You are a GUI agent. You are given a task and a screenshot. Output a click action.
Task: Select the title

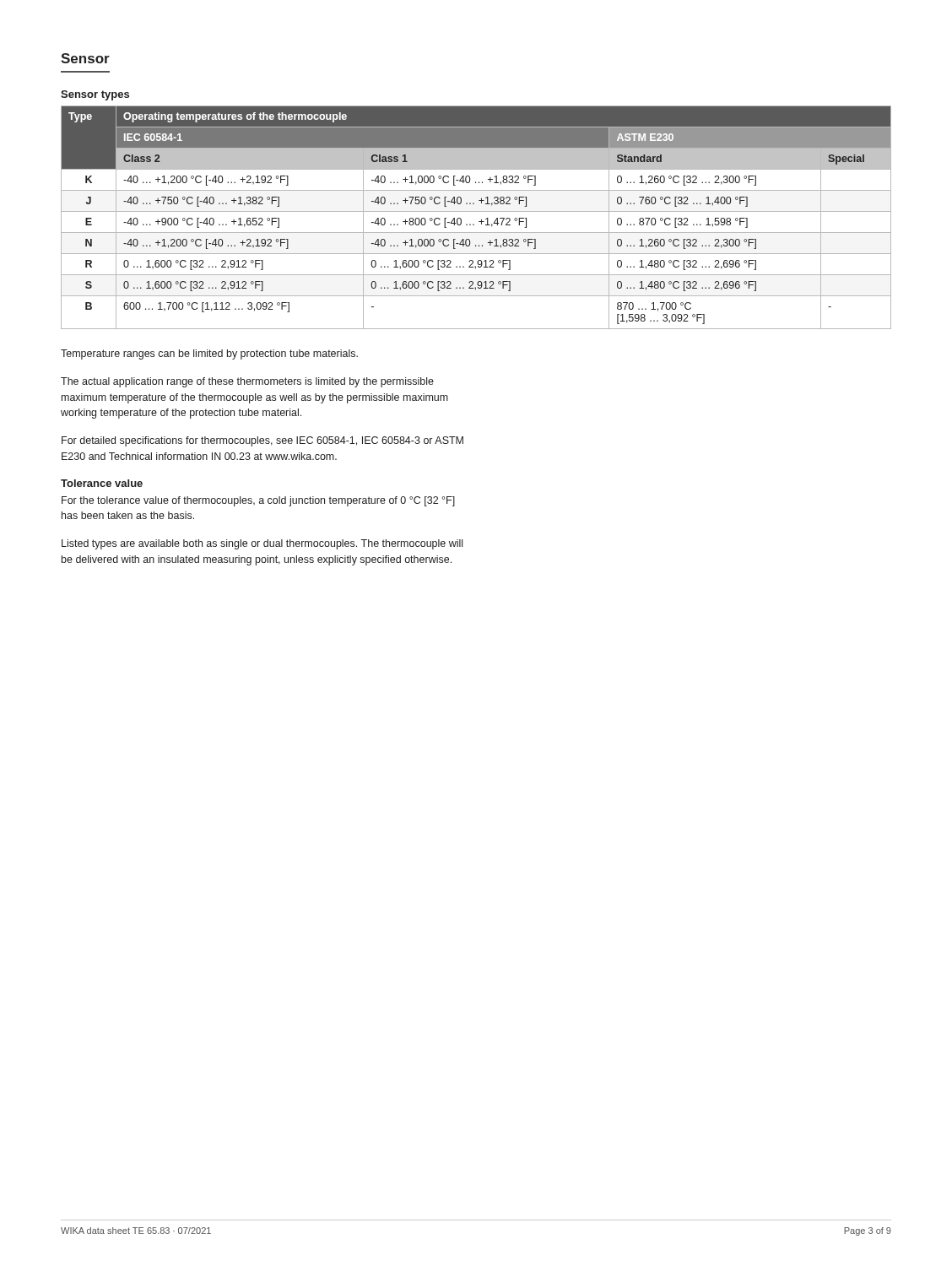(85, 62)
